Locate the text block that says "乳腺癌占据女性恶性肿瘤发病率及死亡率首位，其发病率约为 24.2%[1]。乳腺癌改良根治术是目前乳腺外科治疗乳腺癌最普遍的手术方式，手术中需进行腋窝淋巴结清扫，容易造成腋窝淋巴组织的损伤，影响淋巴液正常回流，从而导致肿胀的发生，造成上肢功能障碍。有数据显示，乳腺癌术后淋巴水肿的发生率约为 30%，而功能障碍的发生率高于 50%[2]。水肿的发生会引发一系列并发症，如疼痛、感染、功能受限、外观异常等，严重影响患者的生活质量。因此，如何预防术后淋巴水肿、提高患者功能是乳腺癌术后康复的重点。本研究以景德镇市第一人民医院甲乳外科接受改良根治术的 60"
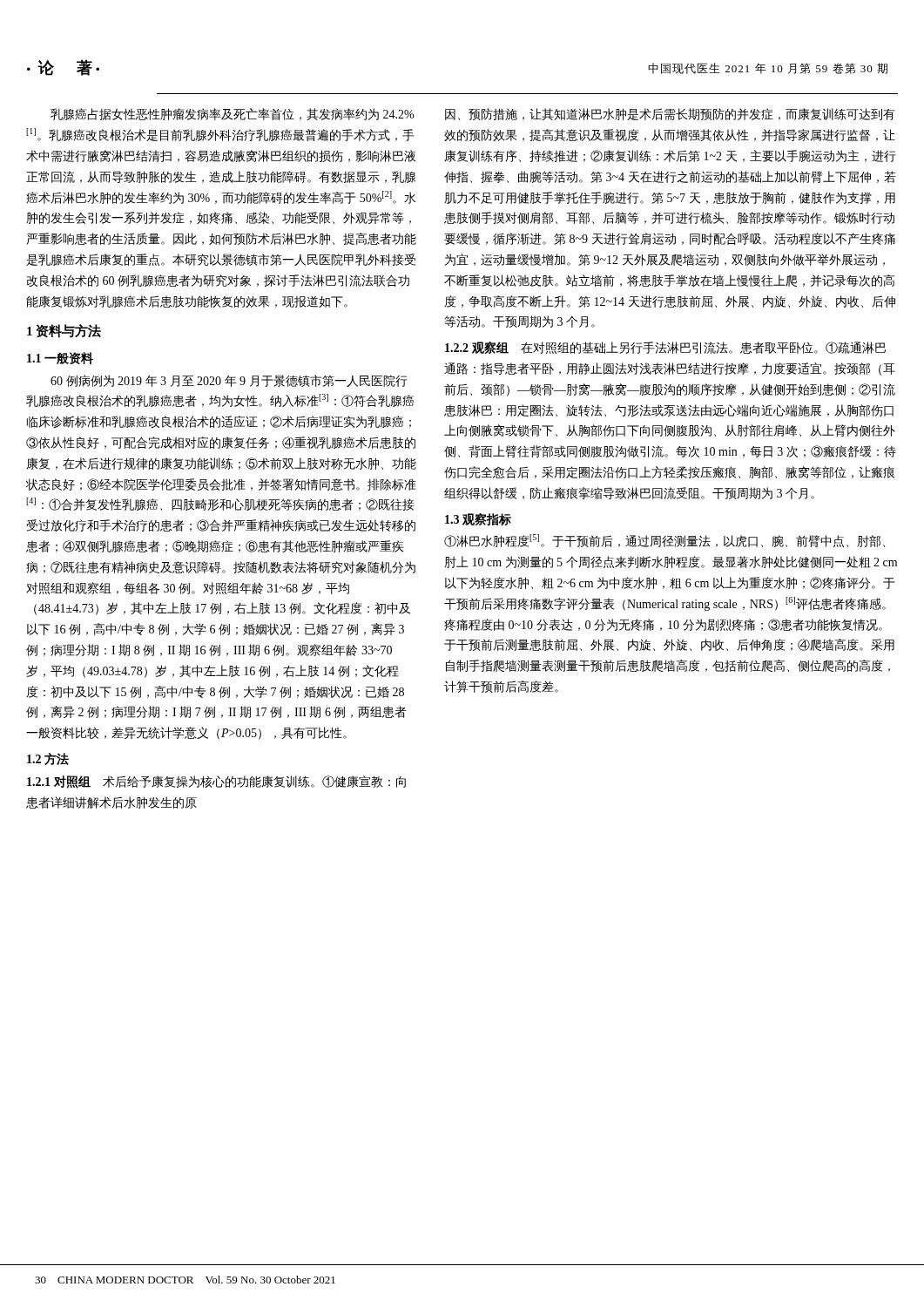The image size is (924, 1307). click(x=222, y=209)
